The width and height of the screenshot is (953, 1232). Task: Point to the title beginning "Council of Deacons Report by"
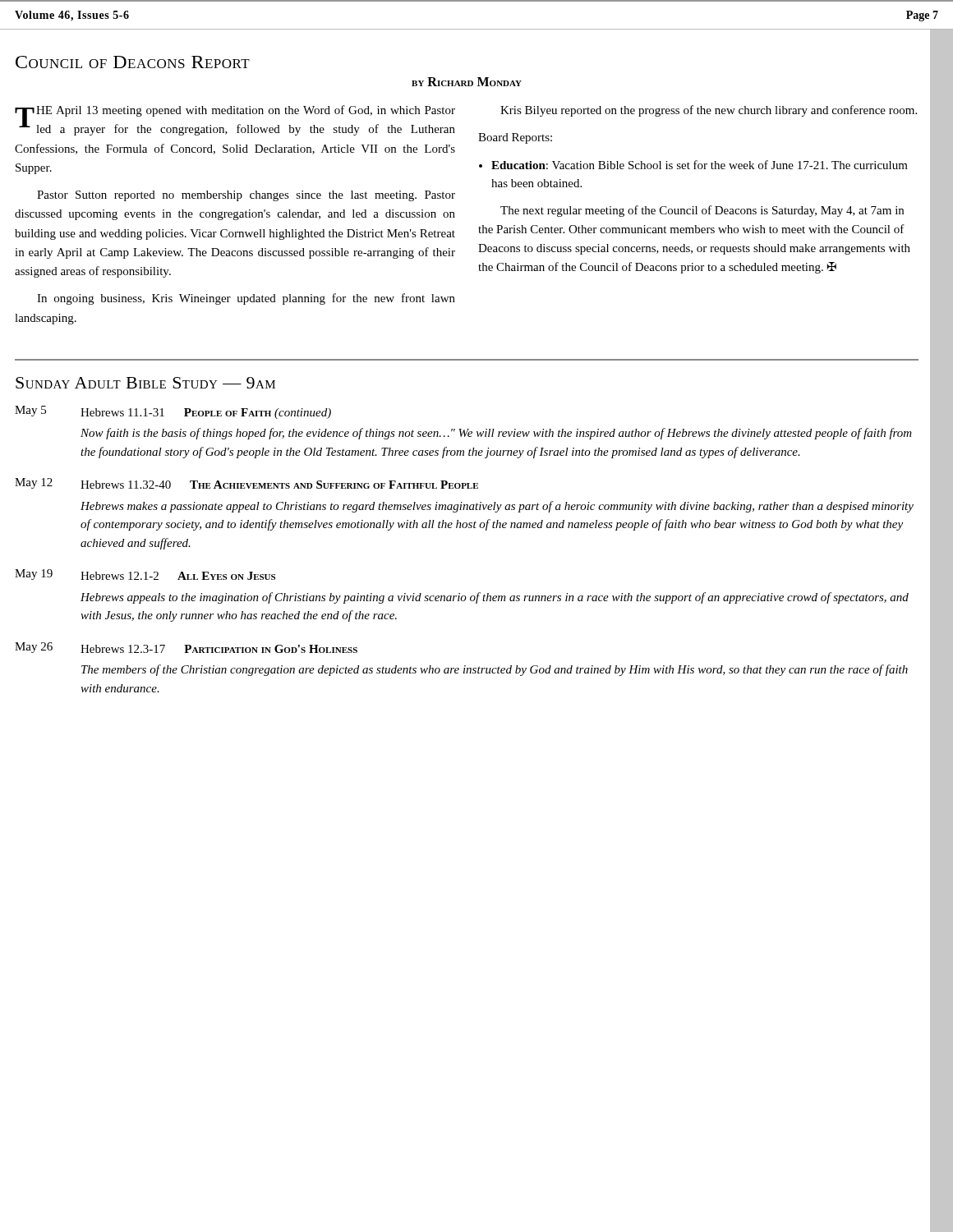467,70
